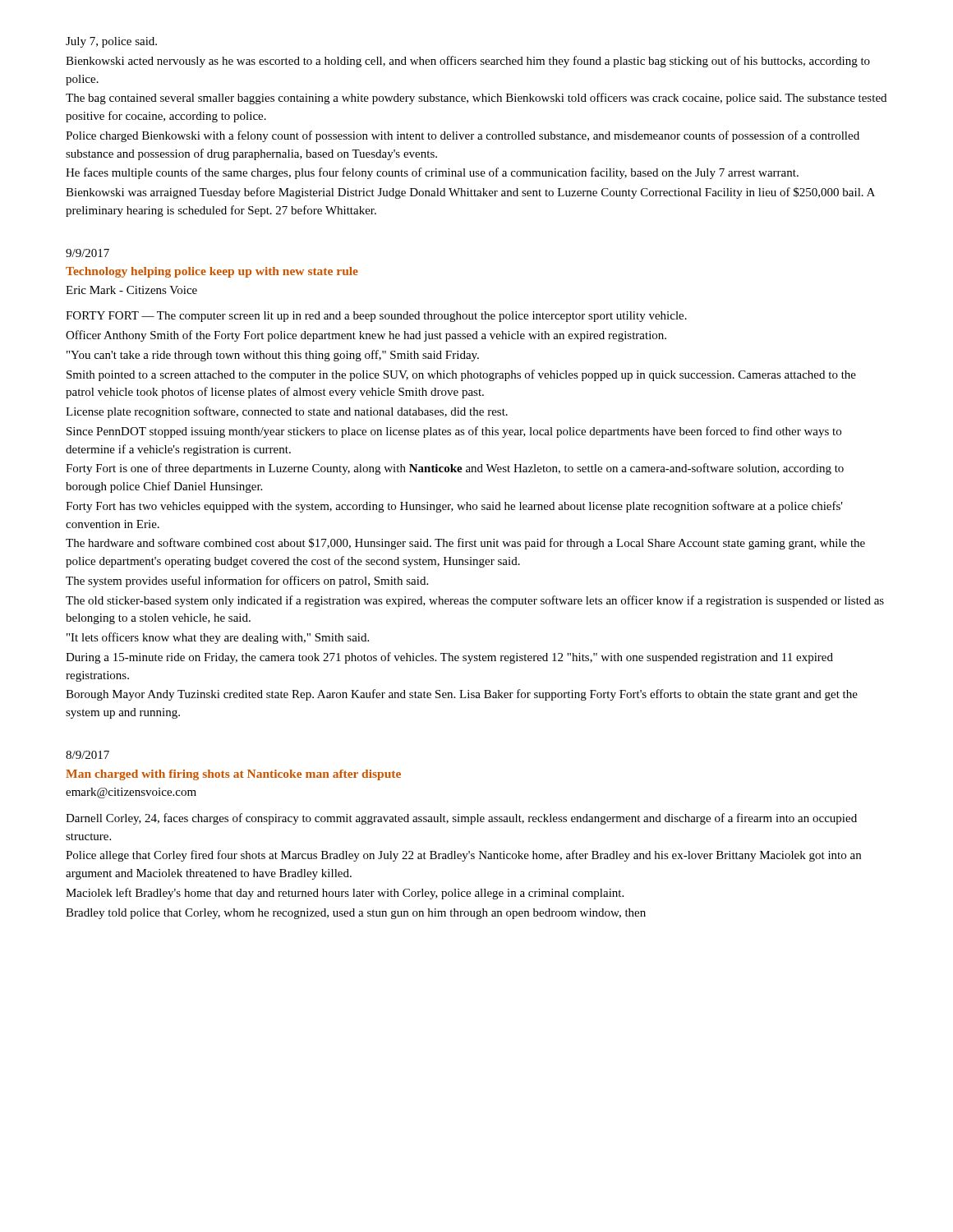This screenshot has height=1232, width=953.
Task: Click on the text starting "License plate recognition software,"
Action: pyautogui.click(x=287, y=412)
